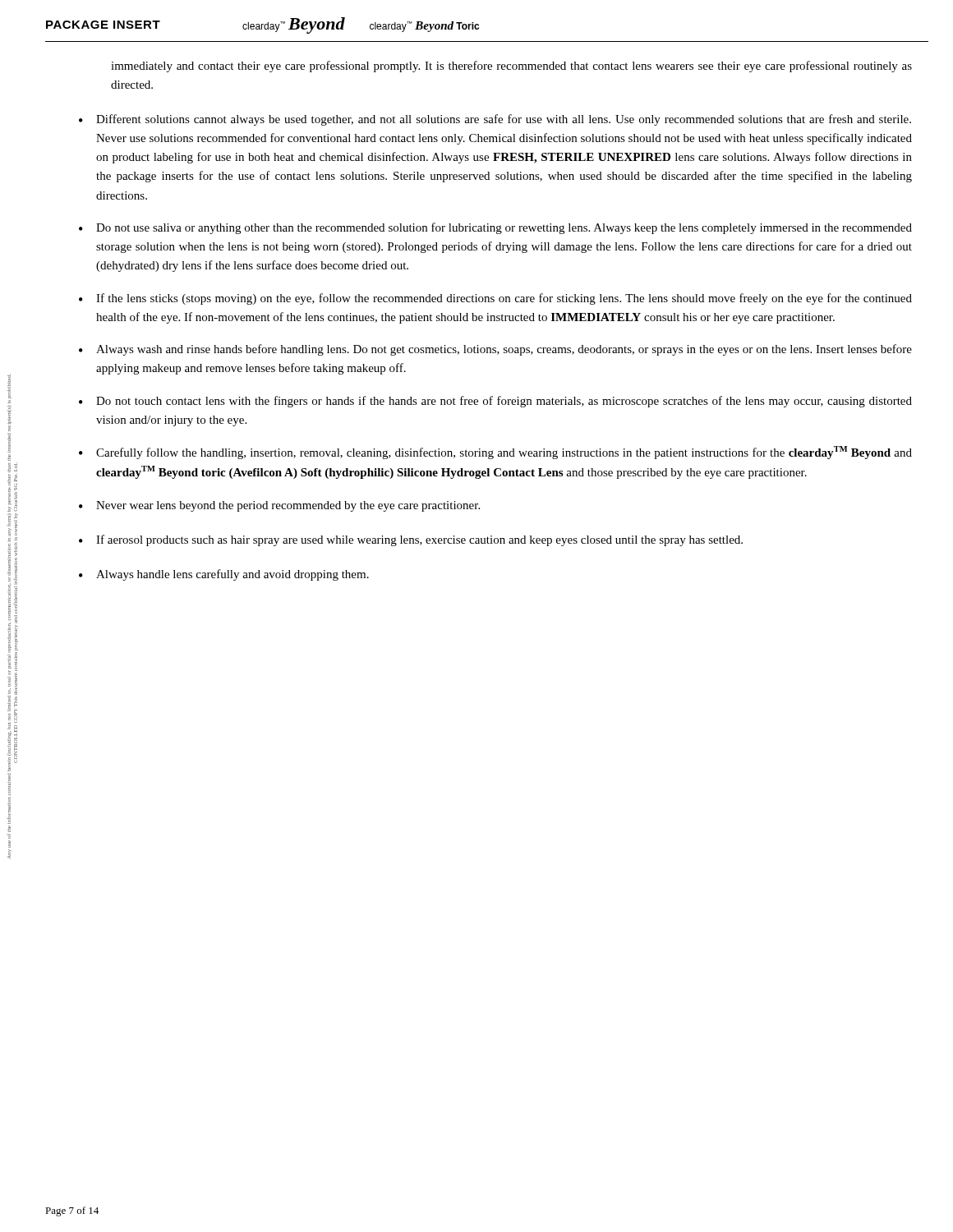Select the block starting "• If aerosol products such as"
Image resolution: width=953 pixels, height=1232 pixels.
[499, 541]
